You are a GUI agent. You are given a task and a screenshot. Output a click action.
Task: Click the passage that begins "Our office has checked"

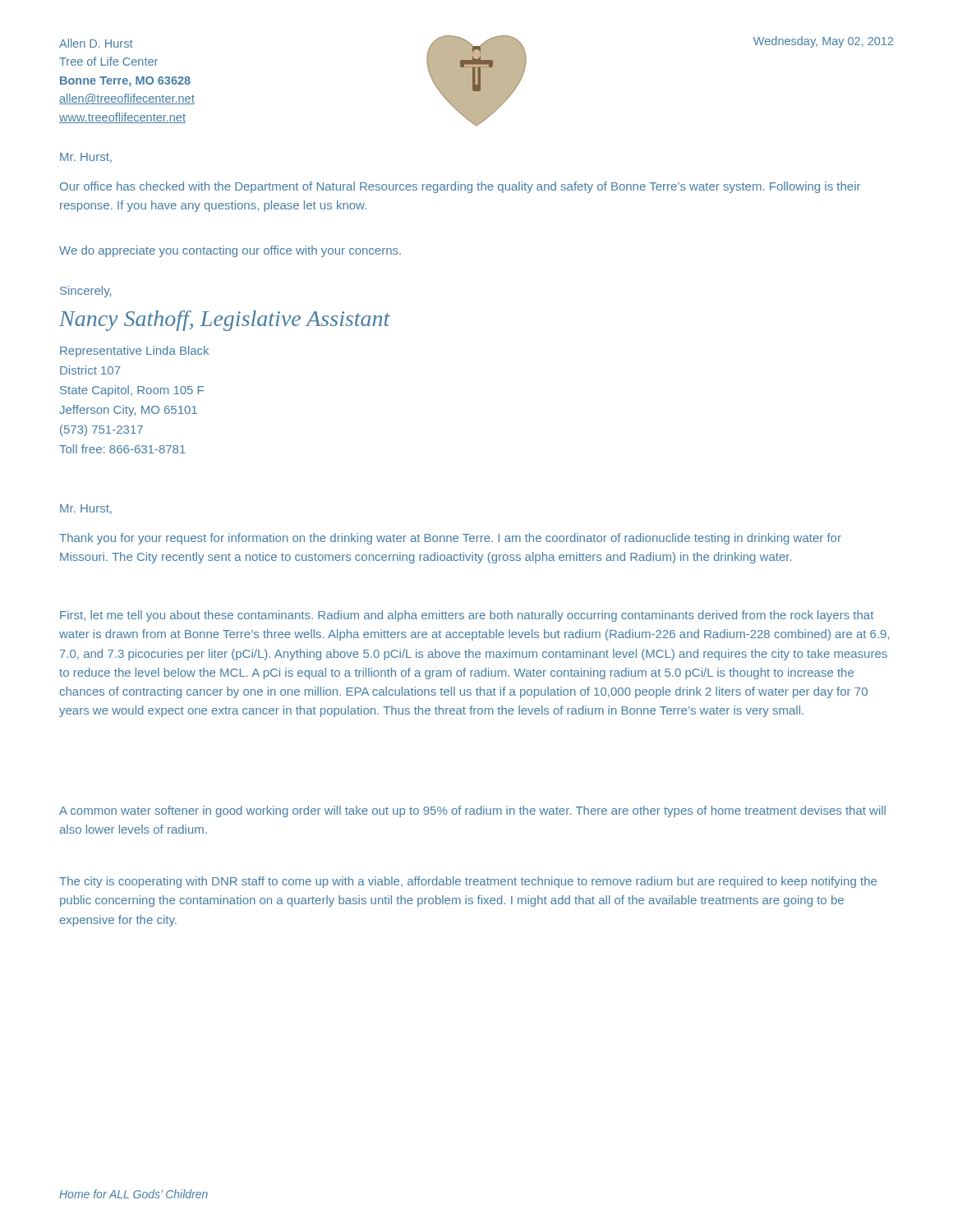click(x=460, y=196)
